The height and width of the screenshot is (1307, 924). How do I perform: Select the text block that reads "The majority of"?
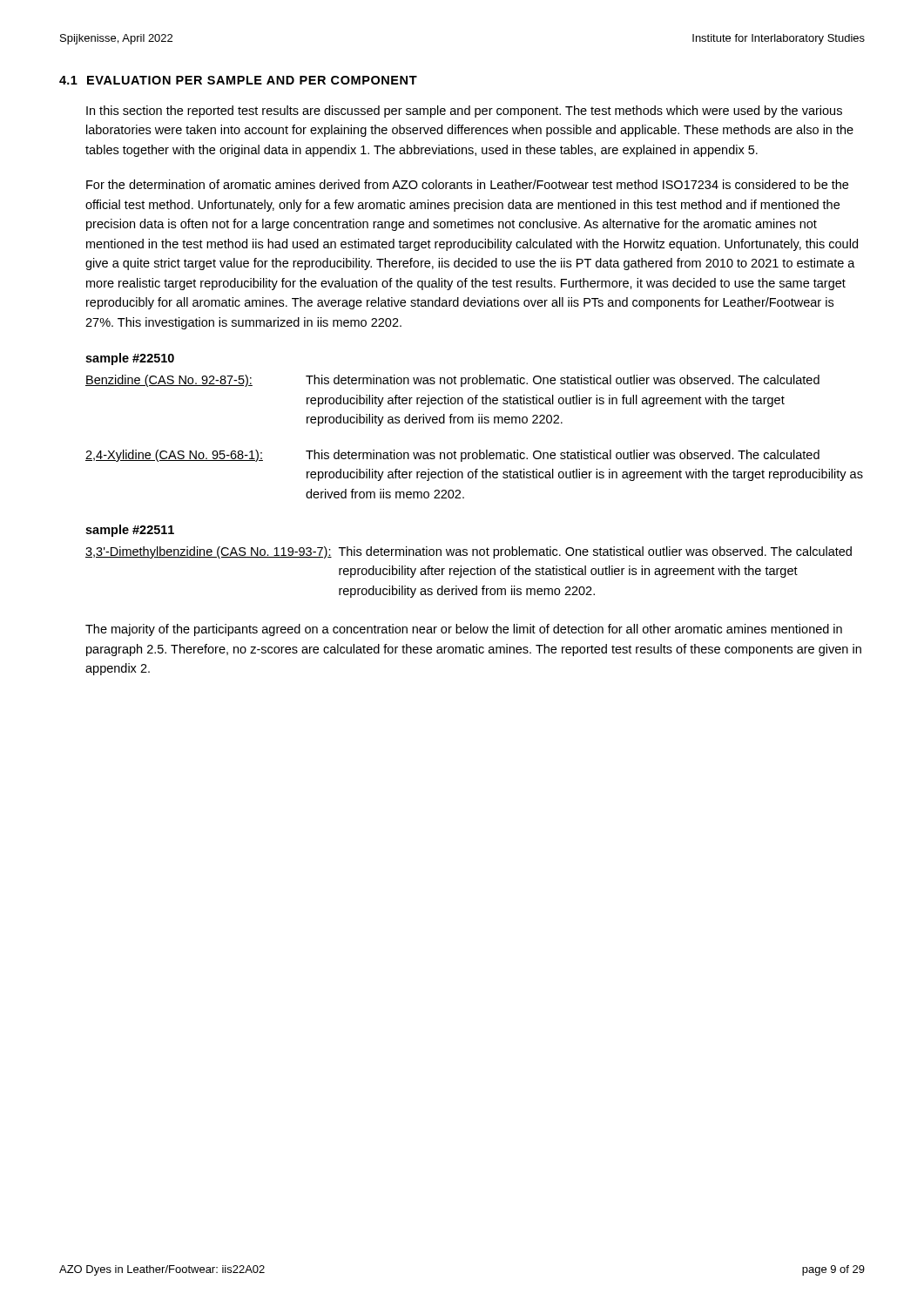coord(474,649)
